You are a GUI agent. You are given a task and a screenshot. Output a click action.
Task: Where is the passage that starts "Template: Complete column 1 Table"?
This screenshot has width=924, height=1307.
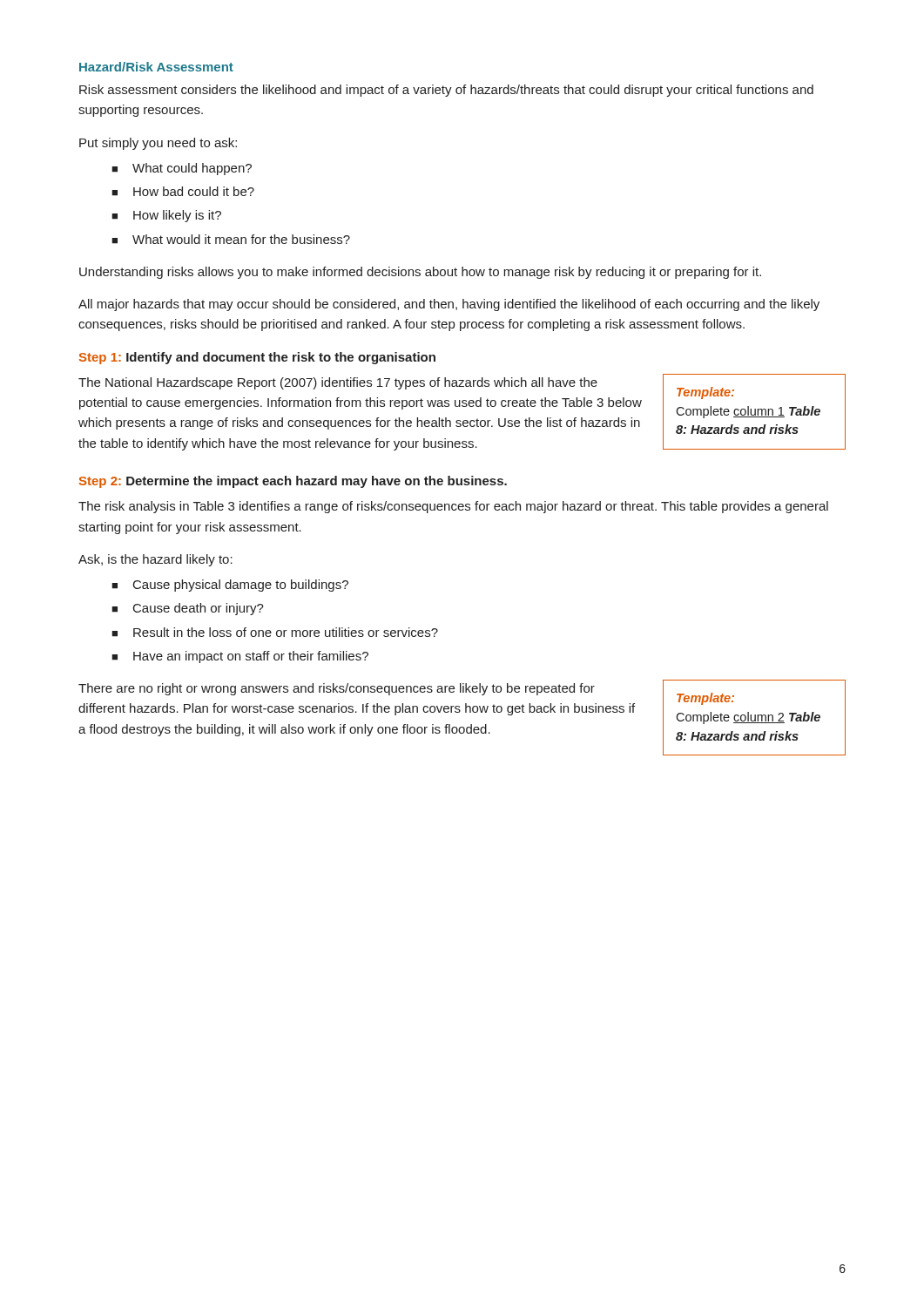pos(462,412)
